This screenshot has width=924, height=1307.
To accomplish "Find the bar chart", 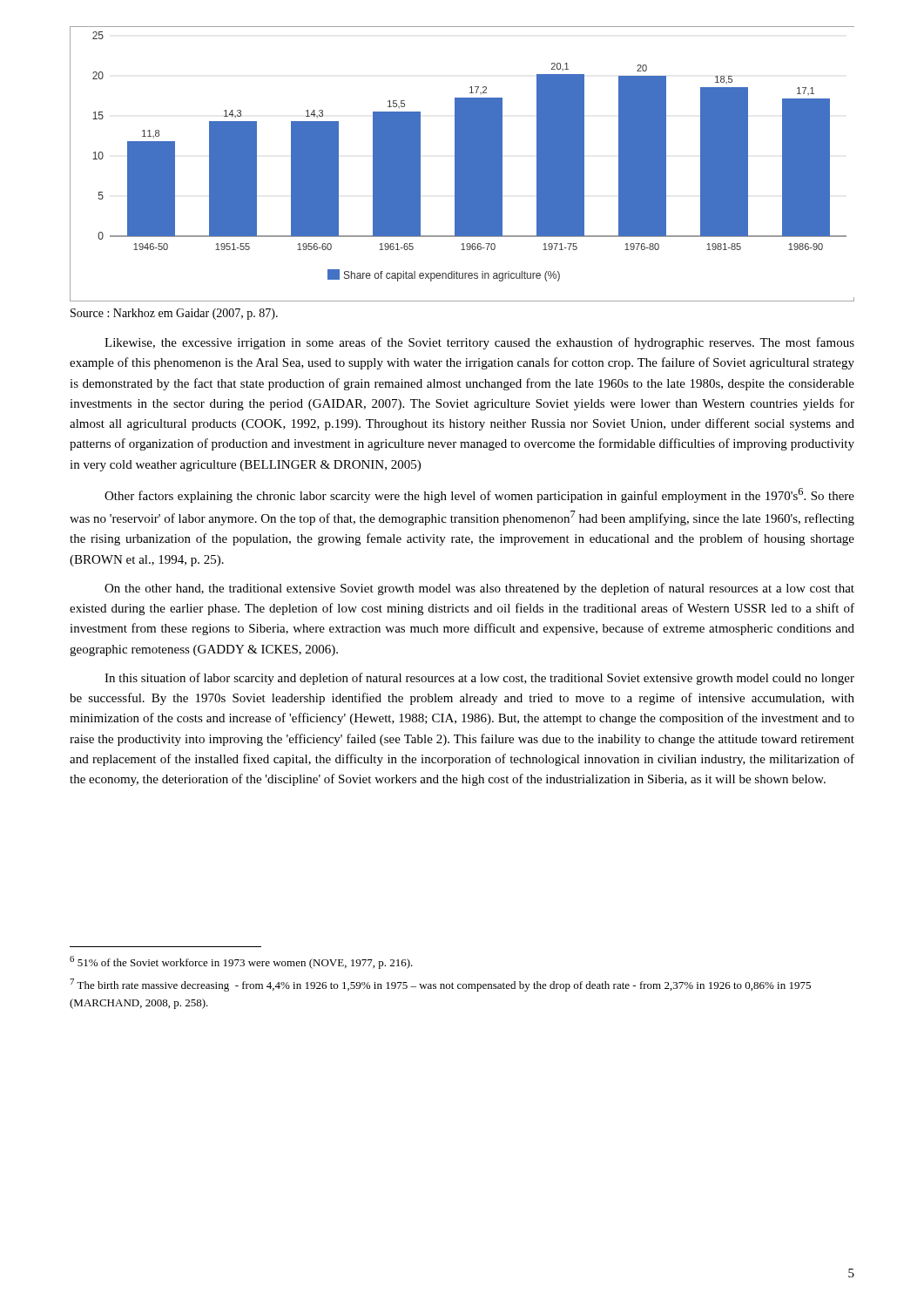I will (x=462, y=164).
